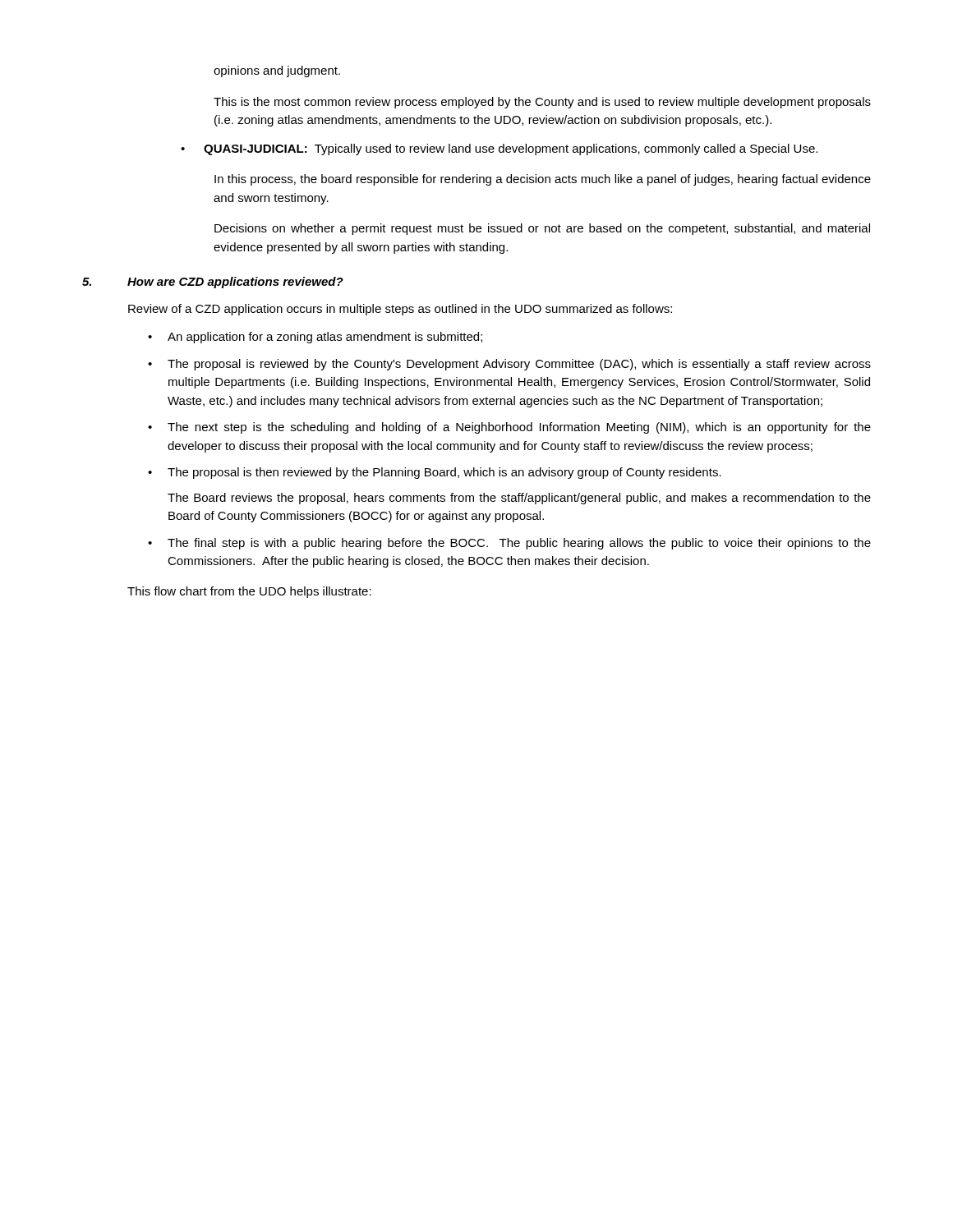The width and height of the screenshot is (953, 1232).
Task: Point to the block beginning "In this process, the board responsible for"
Action: (542, 188)
